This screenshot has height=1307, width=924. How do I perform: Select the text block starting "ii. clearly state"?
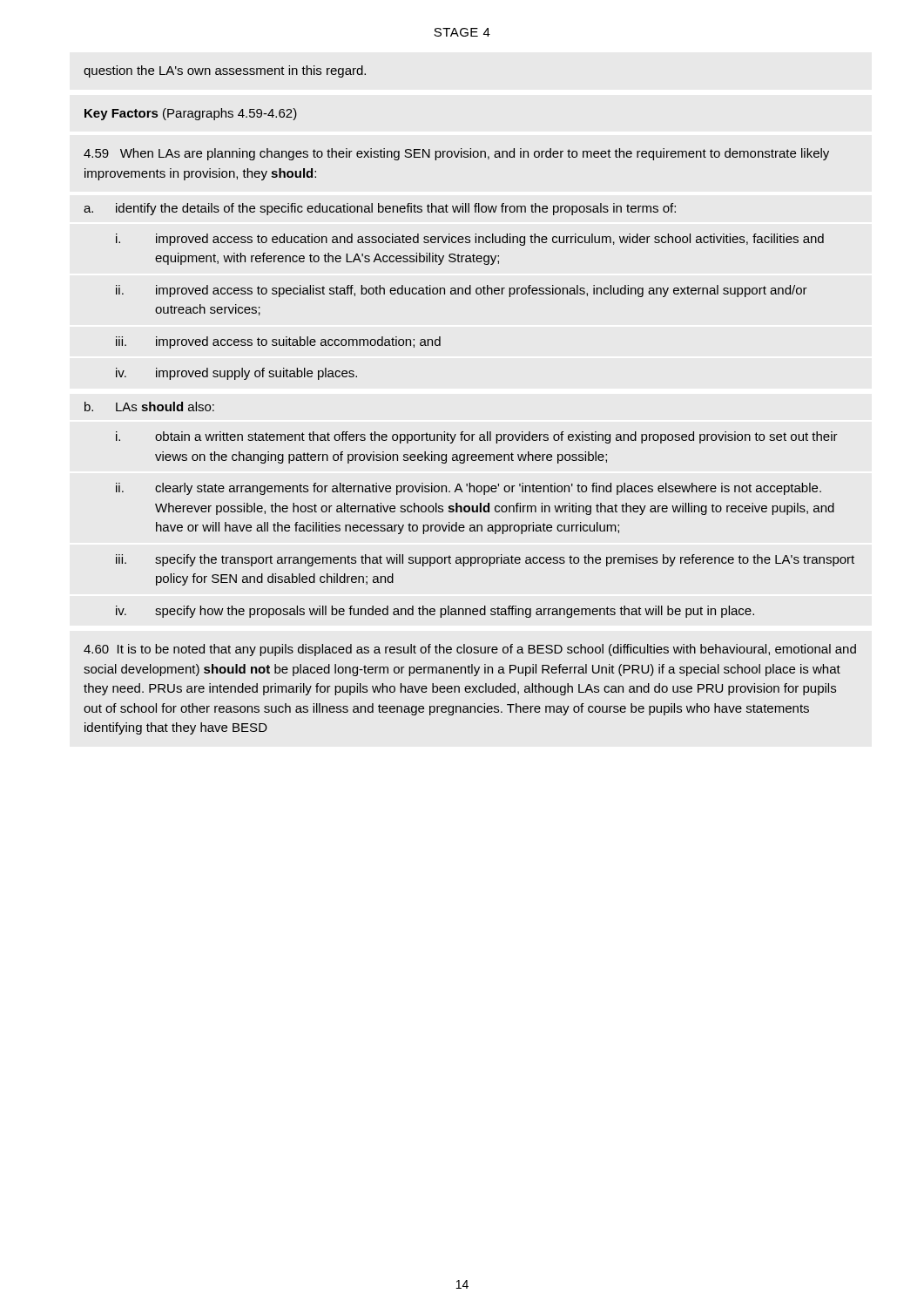coord(486,508)
